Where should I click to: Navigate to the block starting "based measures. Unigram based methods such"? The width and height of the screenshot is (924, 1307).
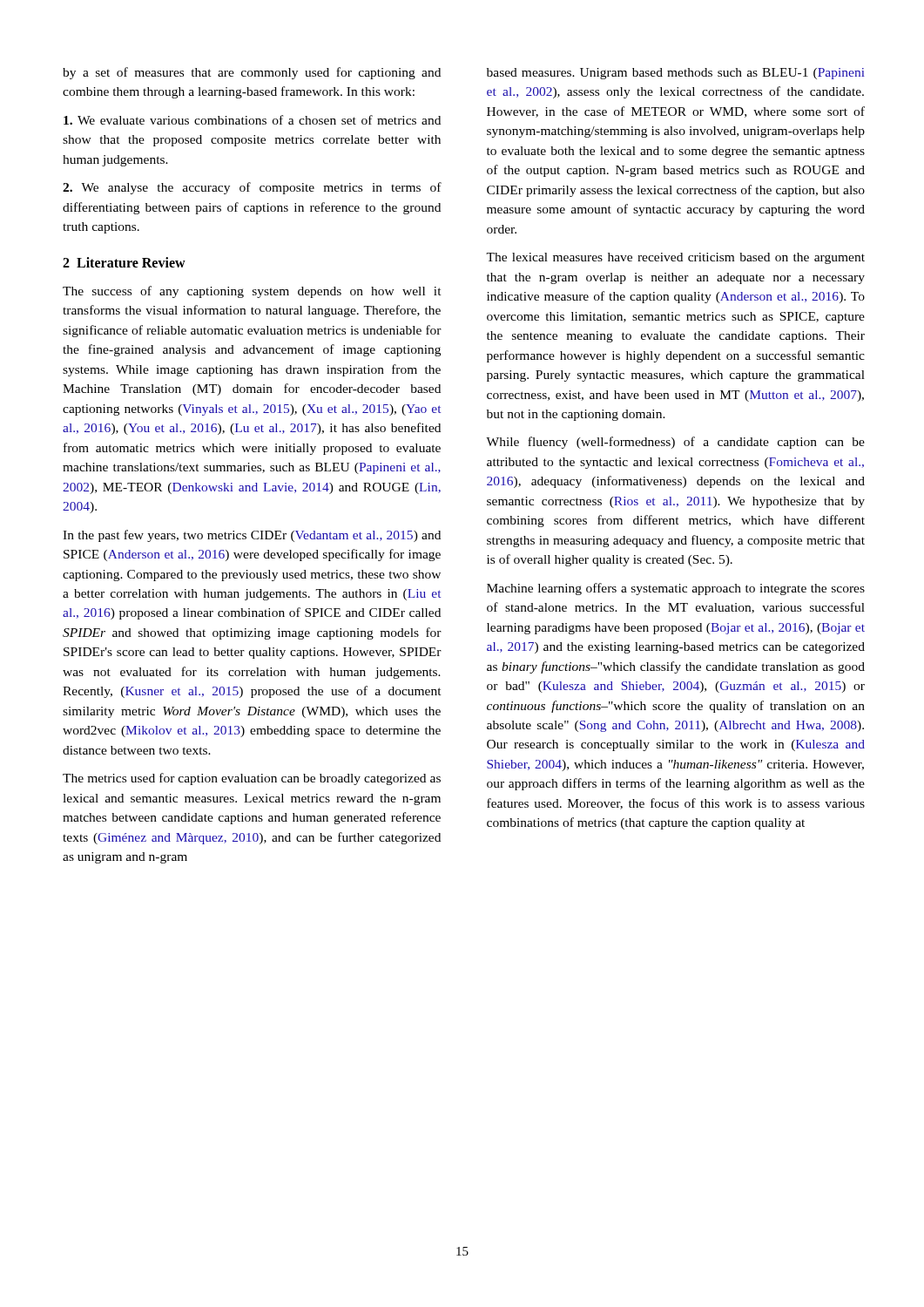(x=676, y=151)
